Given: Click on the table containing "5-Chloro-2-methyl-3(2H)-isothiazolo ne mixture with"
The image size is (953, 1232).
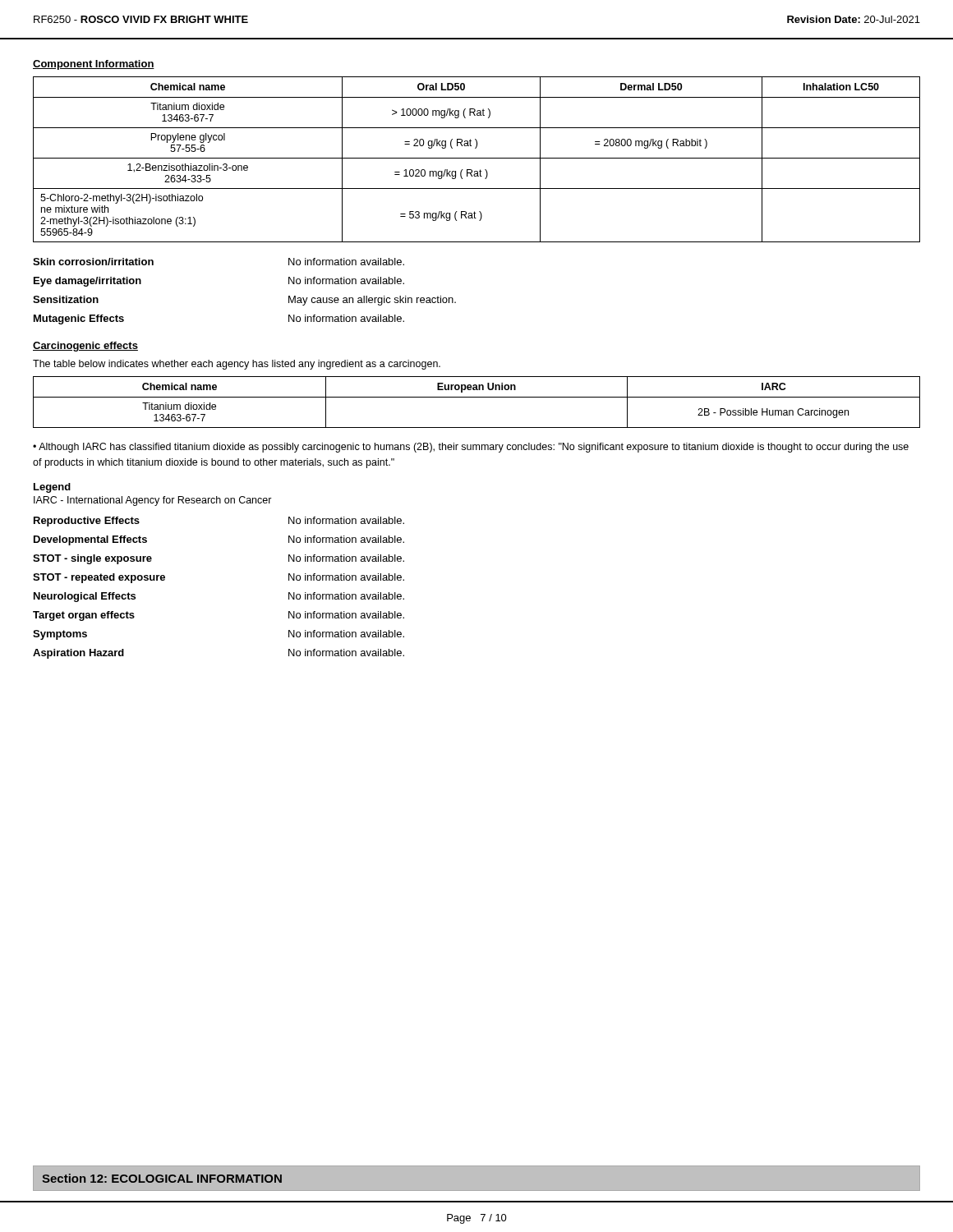Looking at the screenshot, I should (476, 159).
